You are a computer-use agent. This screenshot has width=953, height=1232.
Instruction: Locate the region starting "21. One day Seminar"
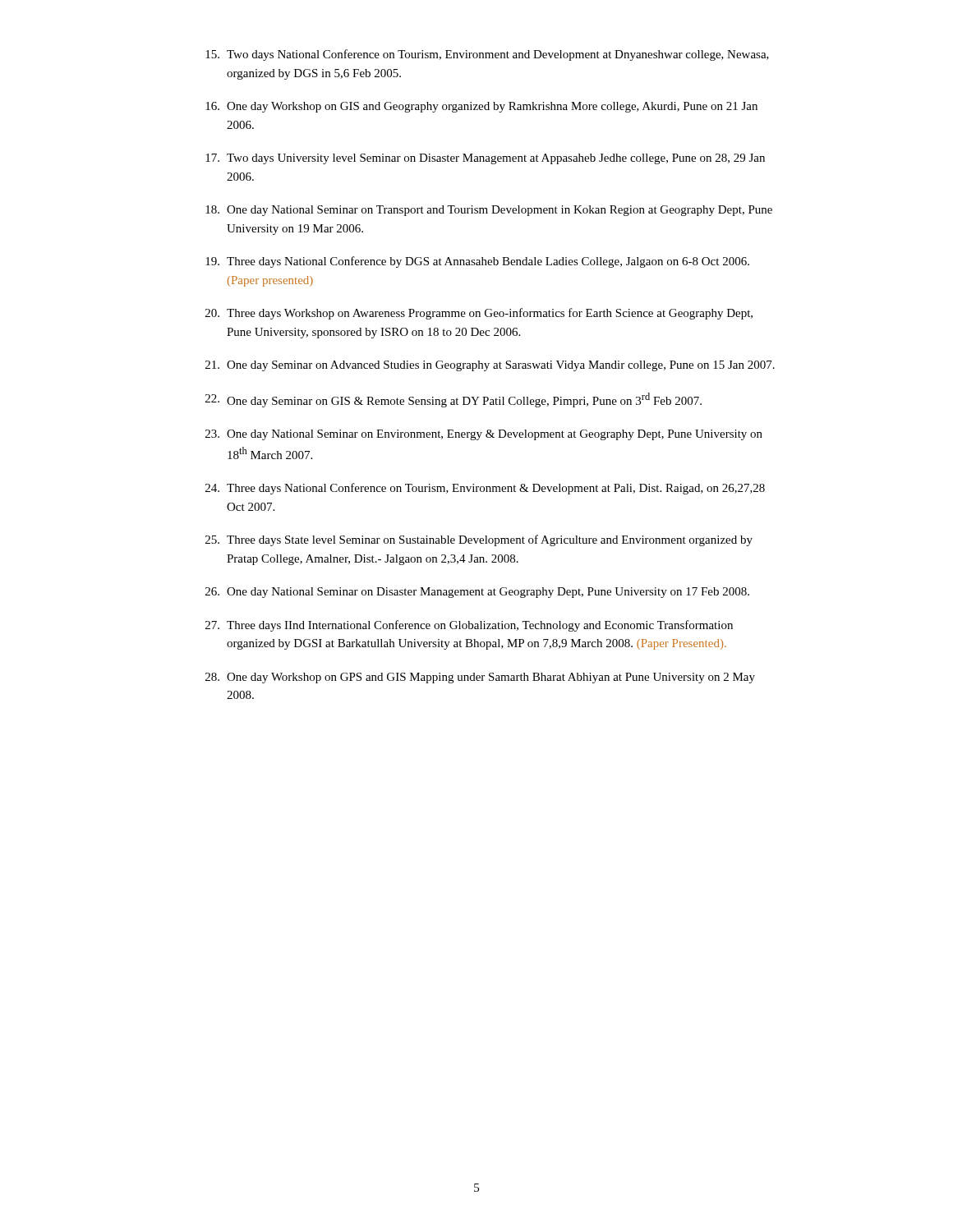click(x=485, y=365)
